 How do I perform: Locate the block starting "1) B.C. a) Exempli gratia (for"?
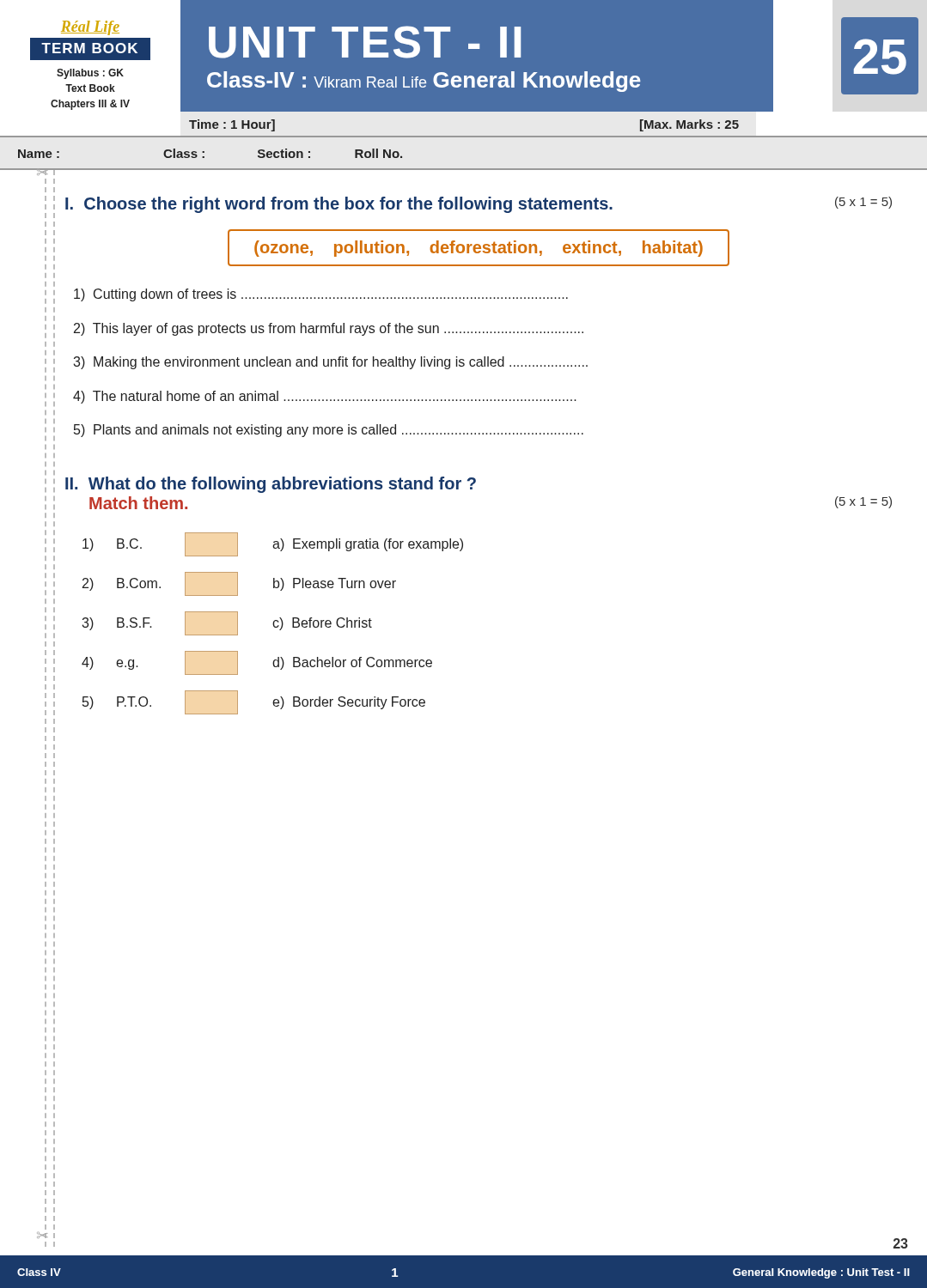point(273,544)
